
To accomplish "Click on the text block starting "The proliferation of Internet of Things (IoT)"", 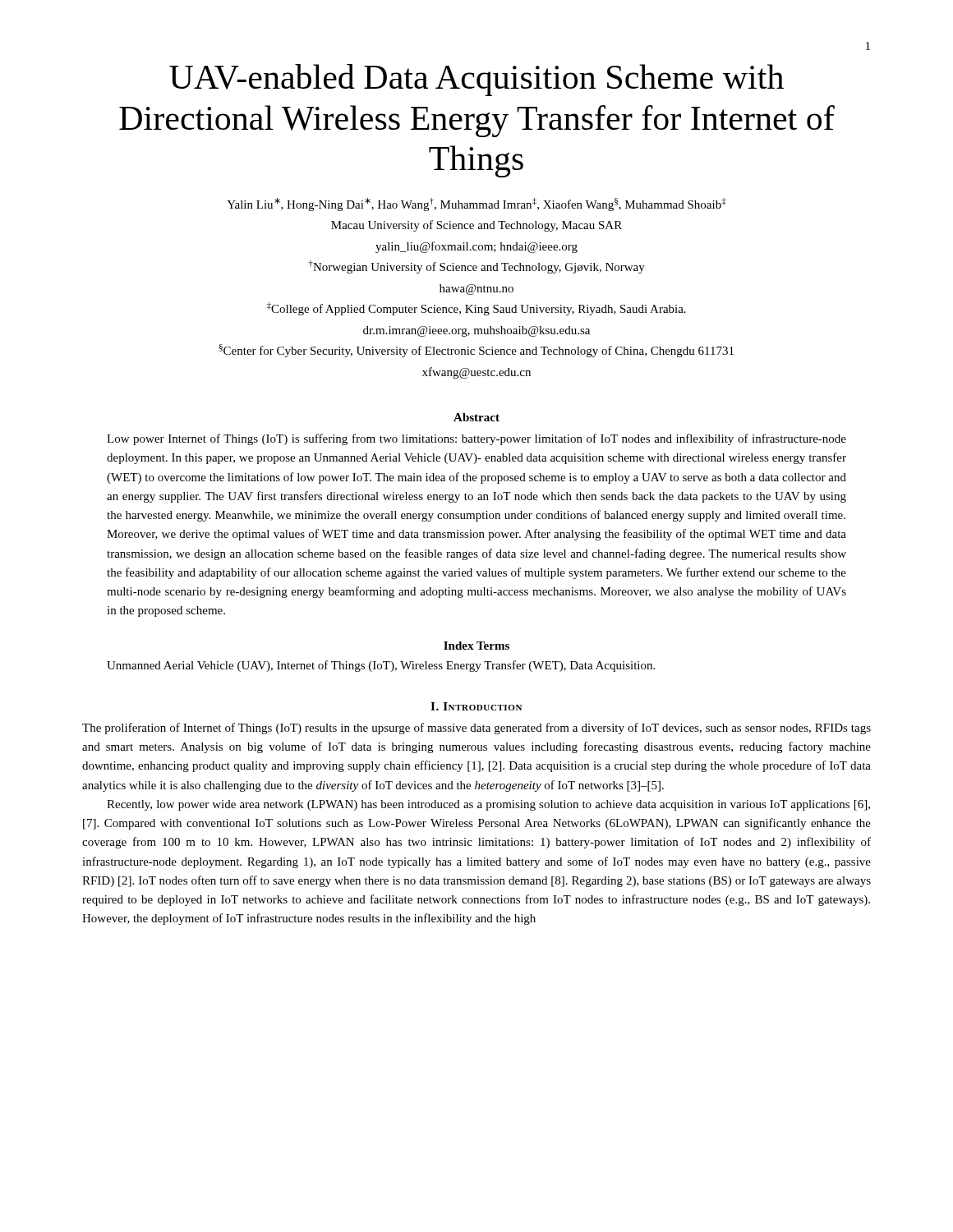I will click(476, 824).
